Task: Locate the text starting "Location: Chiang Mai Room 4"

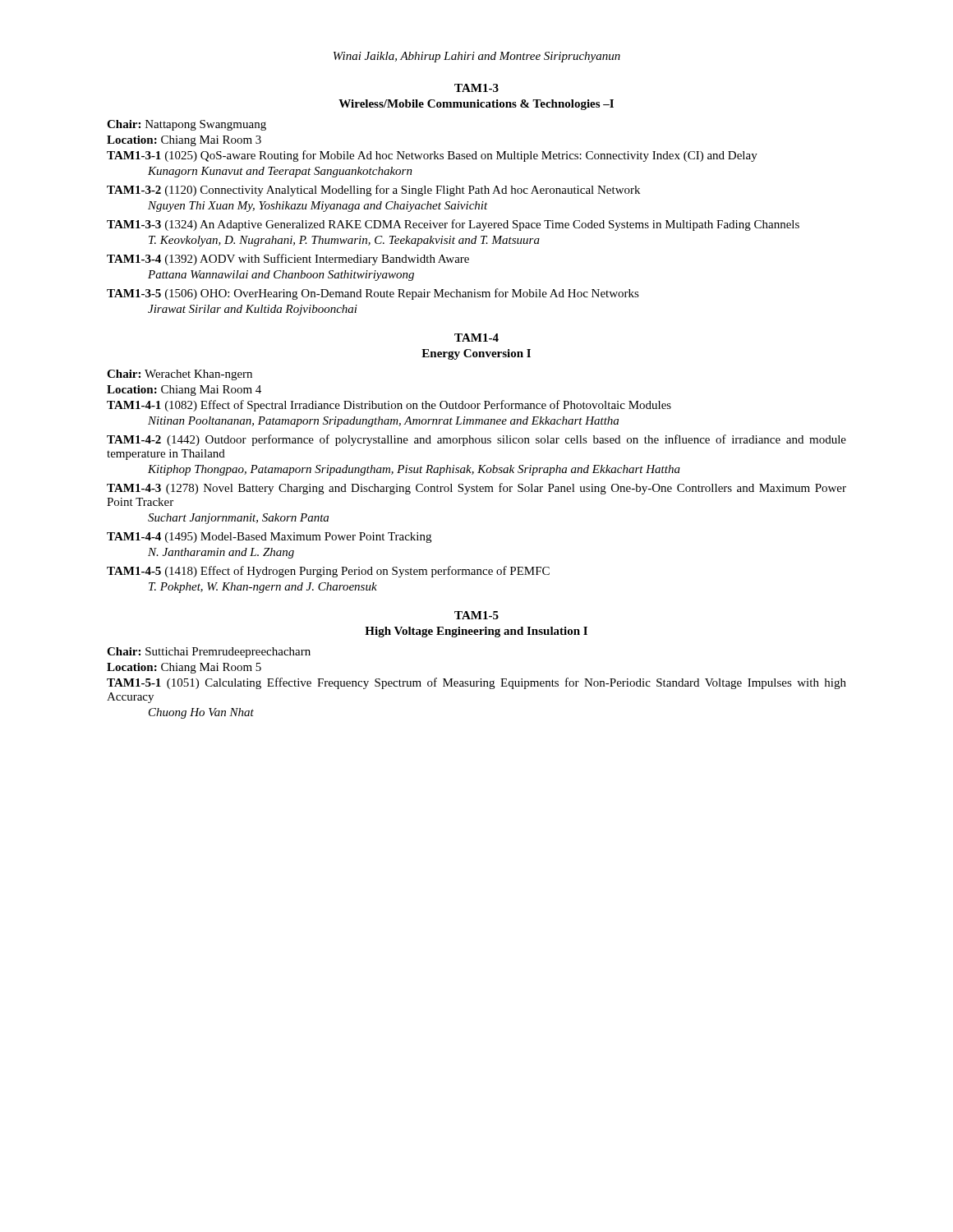Action: pos(184,389)
